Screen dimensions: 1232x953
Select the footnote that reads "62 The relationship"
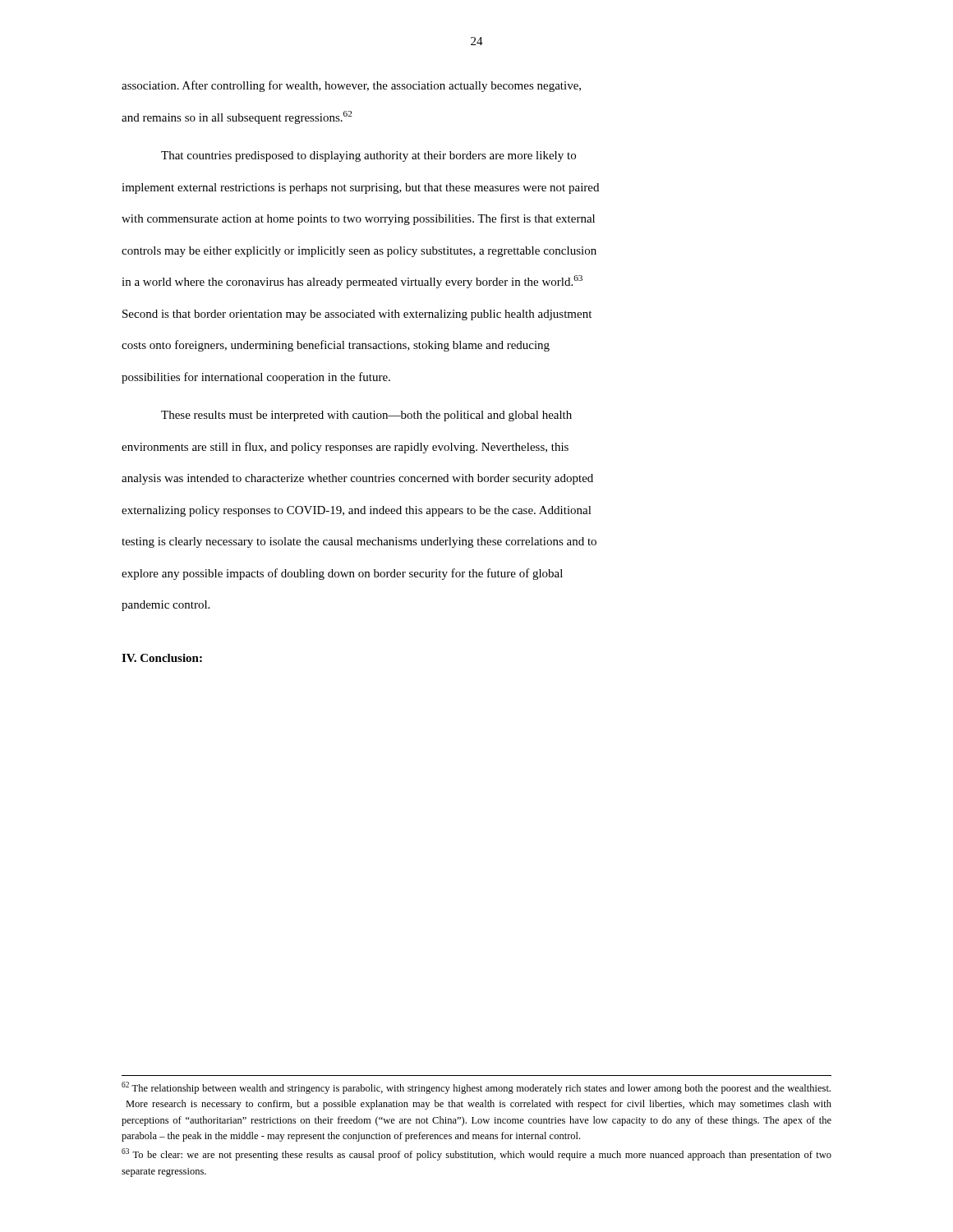(x=476, y=1130)
